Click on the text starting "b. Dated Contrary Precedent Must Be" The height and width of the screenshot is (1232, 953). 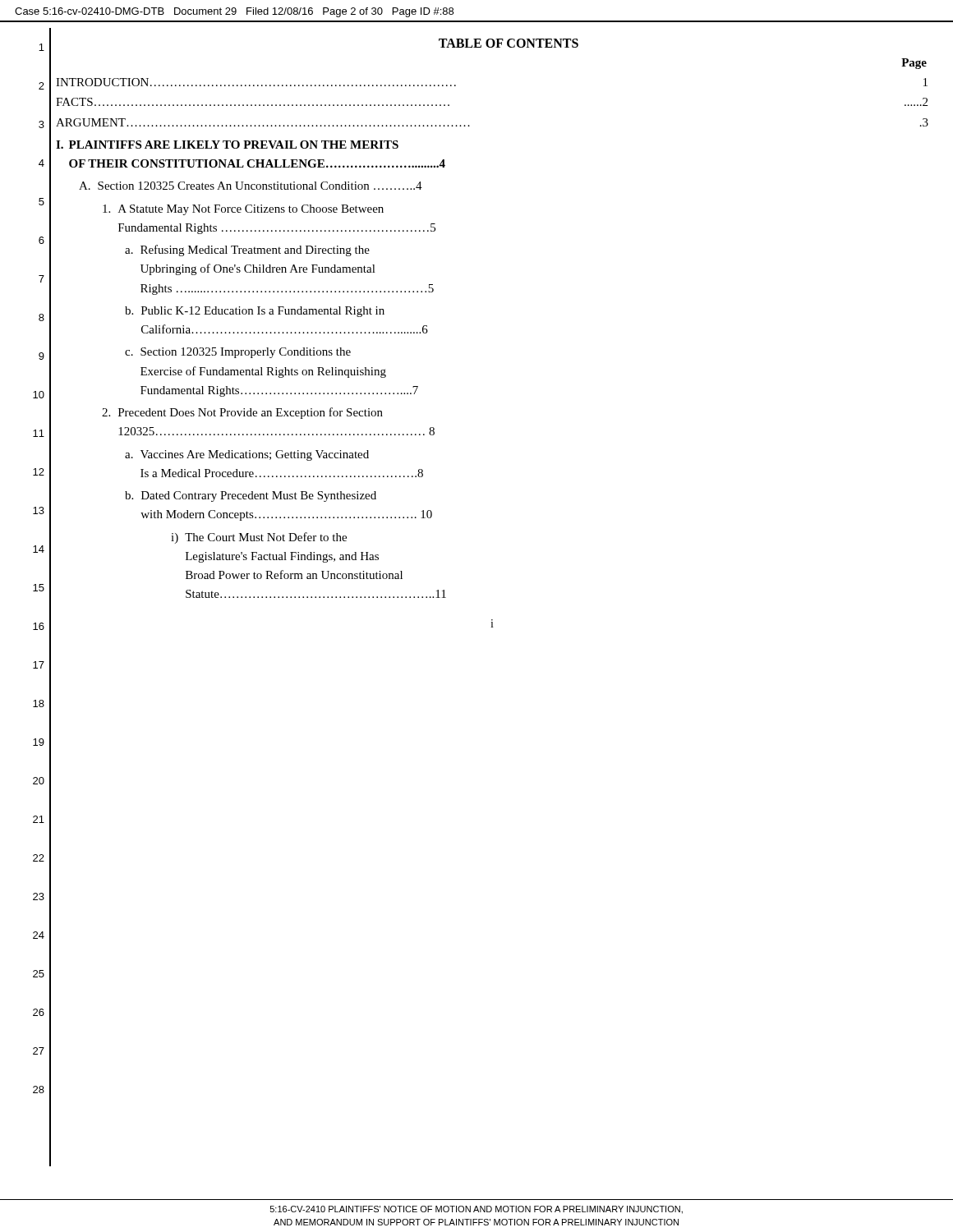point(251,496)
